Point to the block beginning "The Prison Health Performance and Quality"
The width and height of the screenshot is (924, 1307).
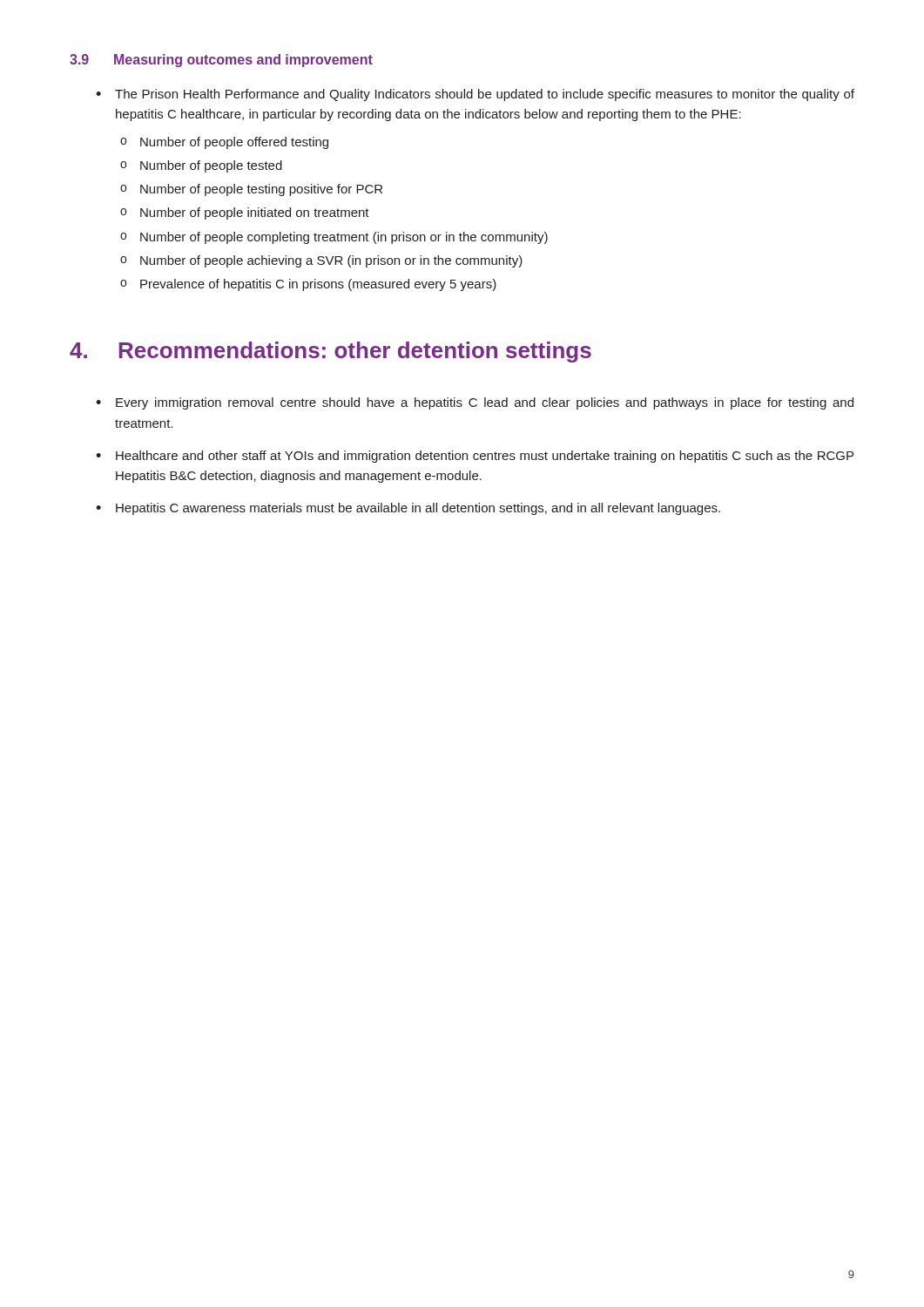pos(485,95)
